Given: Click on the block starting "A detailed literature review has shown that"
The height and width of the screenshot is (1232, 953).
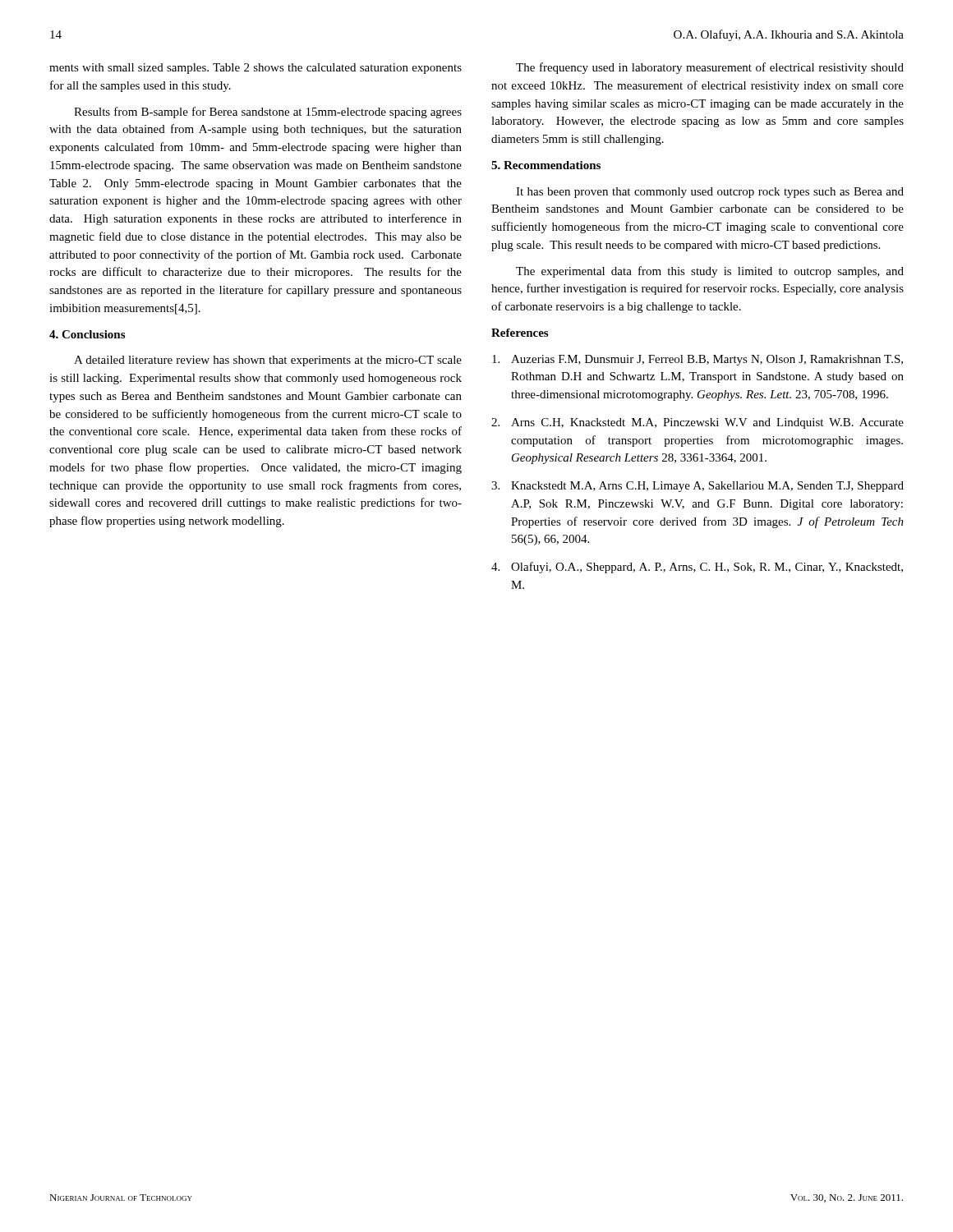Looking at the screenshot, I should click(255, 441).
